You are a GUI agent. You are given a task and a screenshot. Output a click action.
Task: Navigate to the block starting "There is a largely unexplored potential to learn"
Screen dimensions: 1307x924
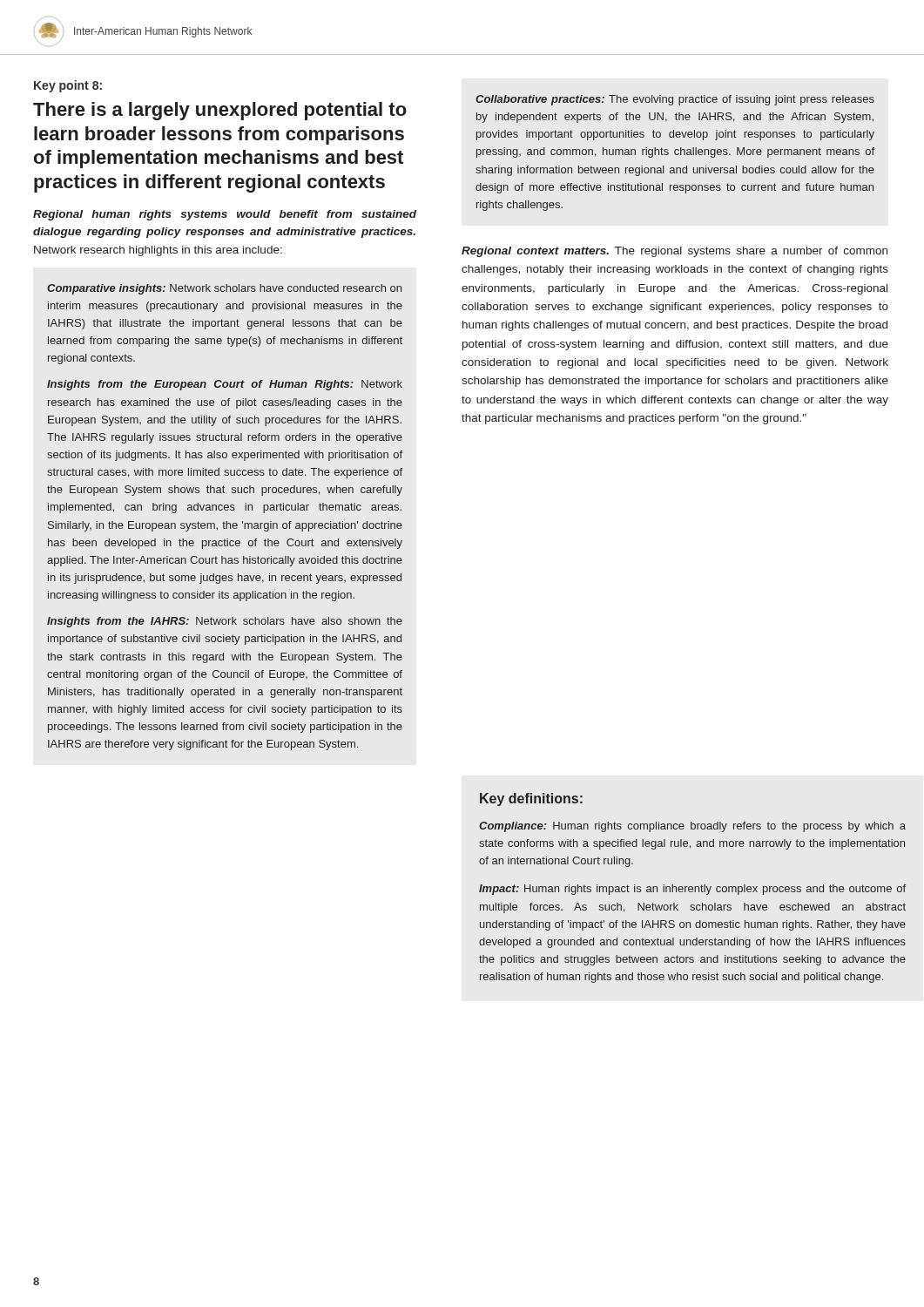pos(220,145)
